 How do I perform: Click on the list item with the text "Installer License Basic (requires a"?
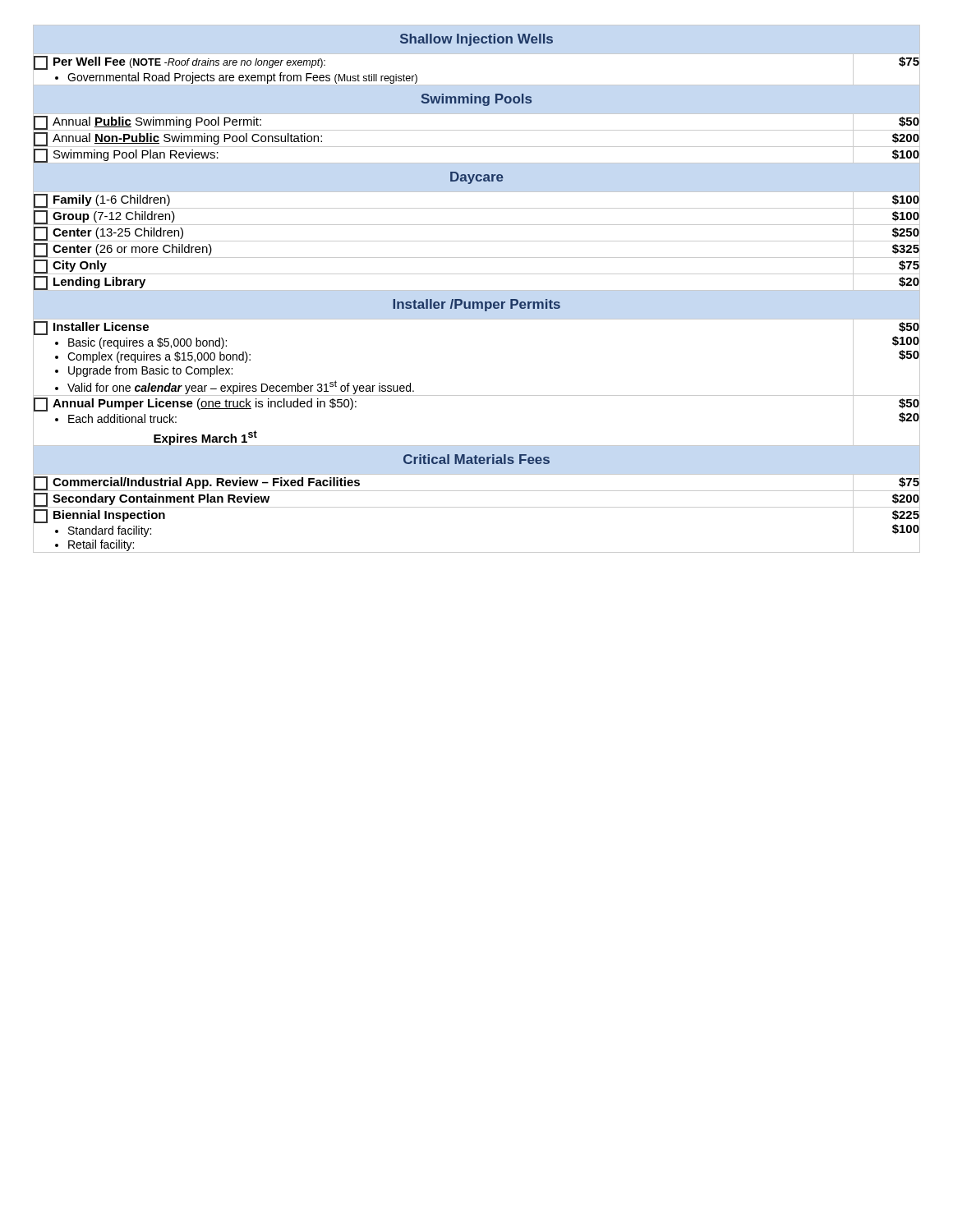(224, 357)
